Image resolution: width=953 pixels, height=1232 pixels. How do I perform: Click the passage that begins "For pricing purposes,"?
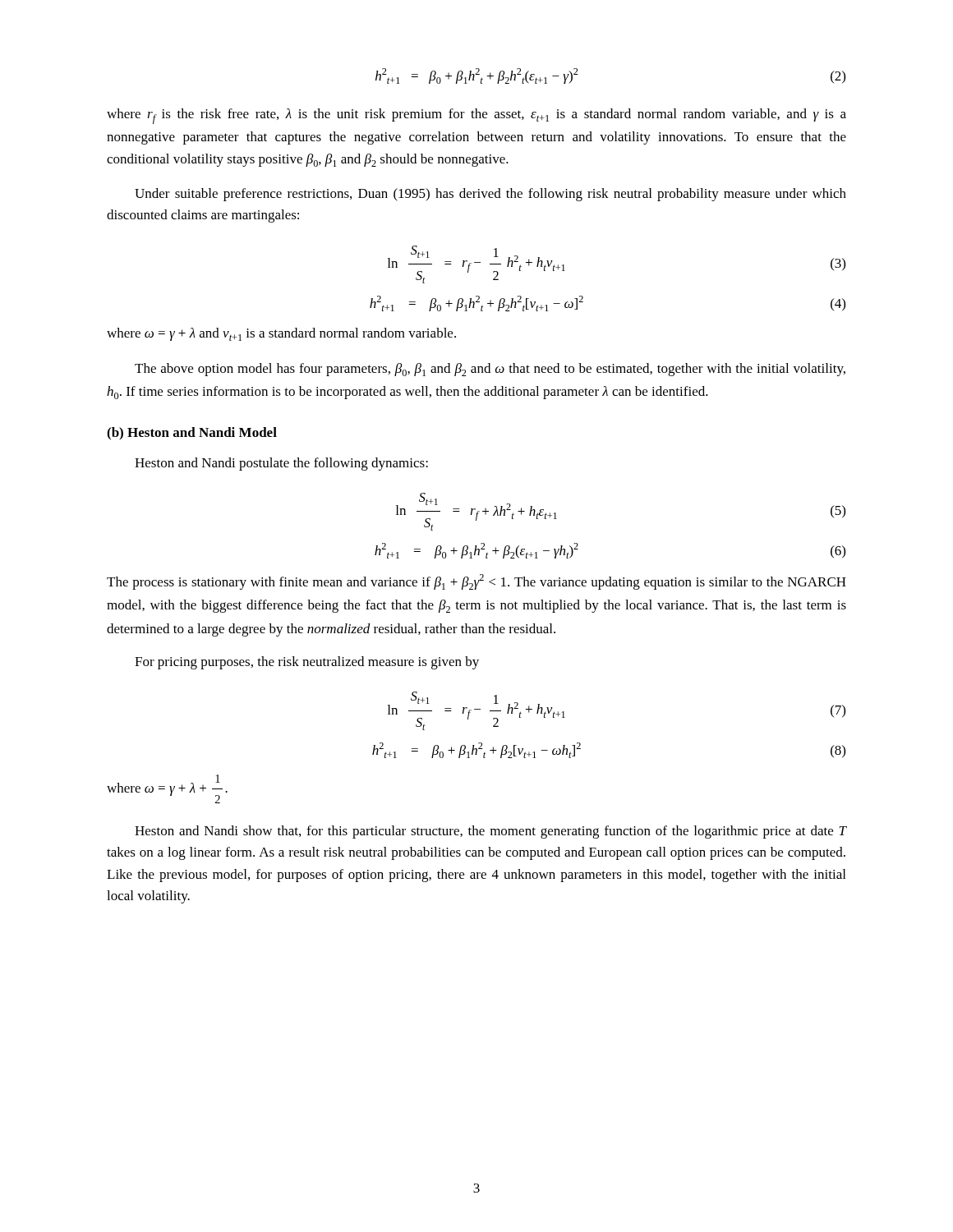click(x=476, y=662)
